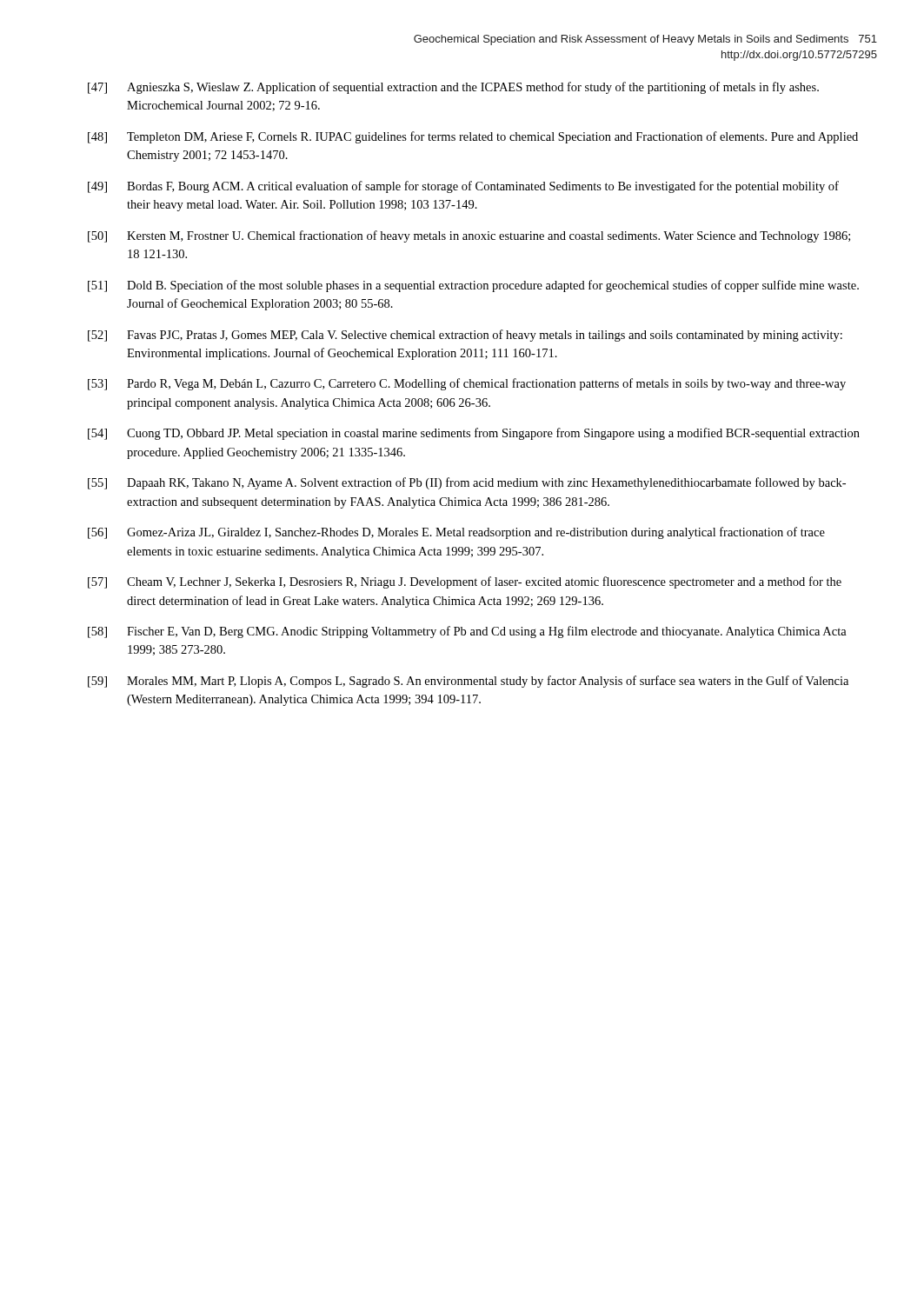The width and height of the screenshot is (924, 1304).
Task: Find the list item that reads "[47] Agnieszka S, Wieslaw Z. Application of"
Action: tap(474, 97)
